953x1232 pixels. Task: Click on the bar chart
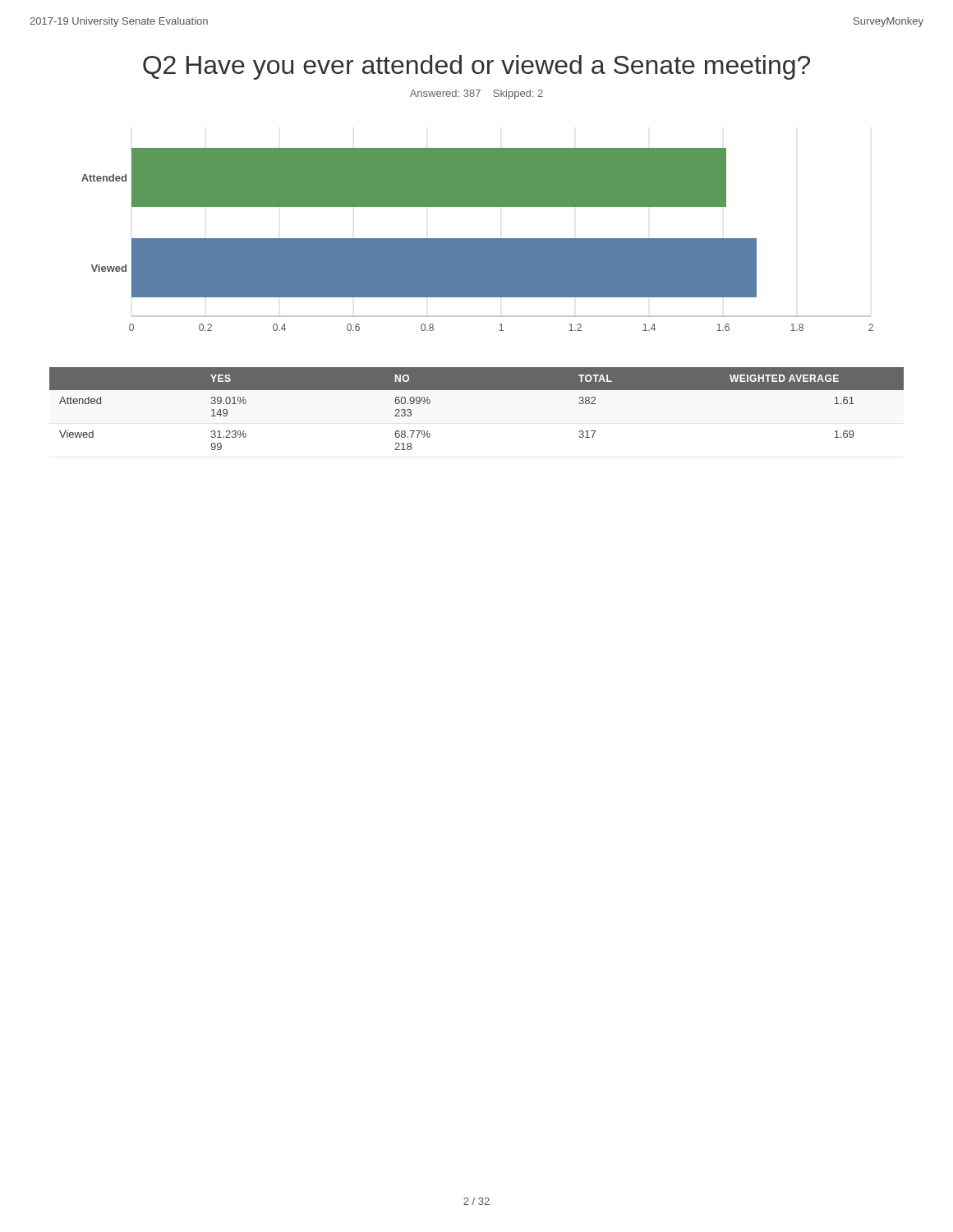tap(476, 232)
